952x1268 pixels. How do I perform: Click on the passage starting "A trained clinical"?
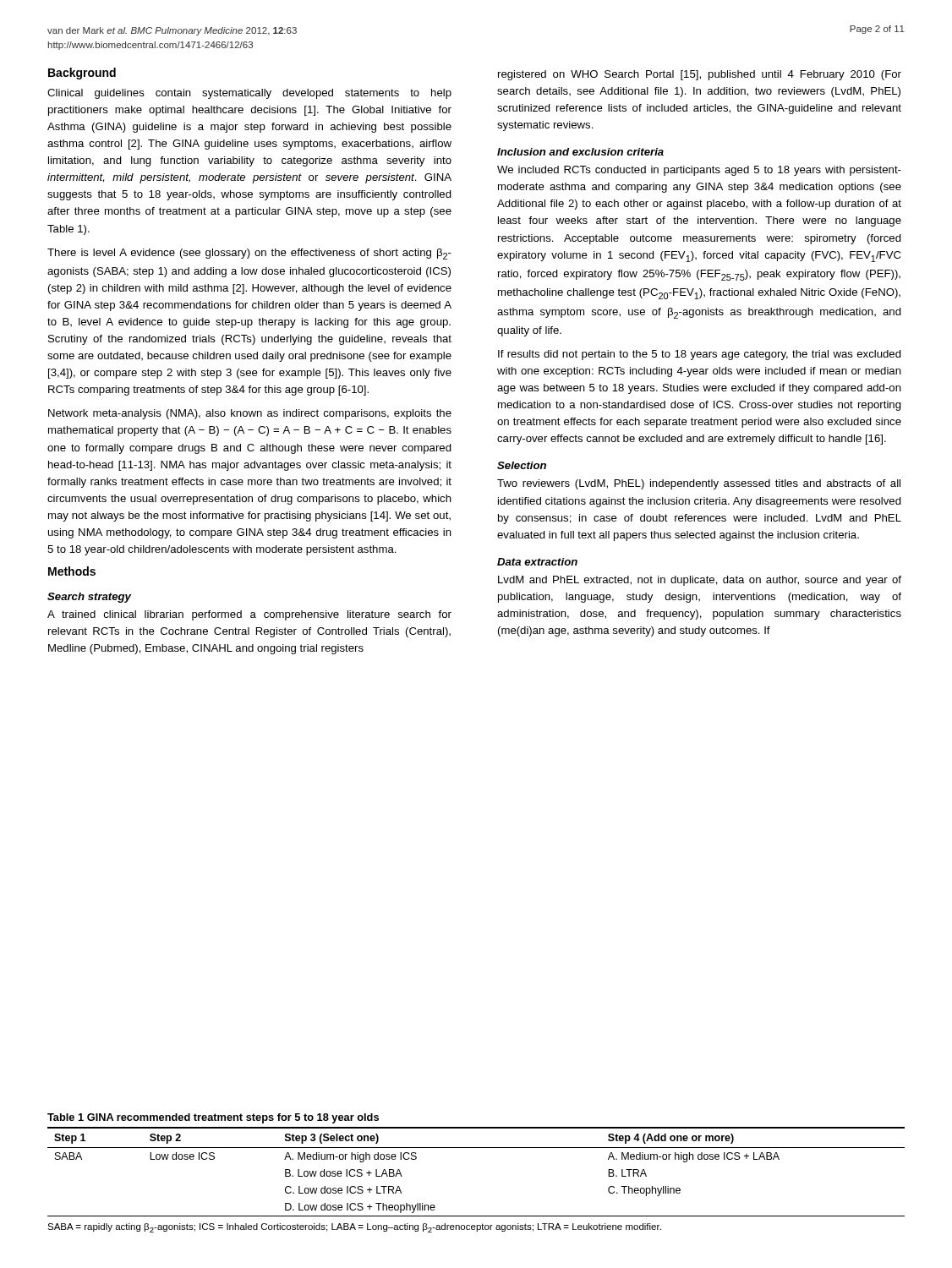(x=249, y=632)
